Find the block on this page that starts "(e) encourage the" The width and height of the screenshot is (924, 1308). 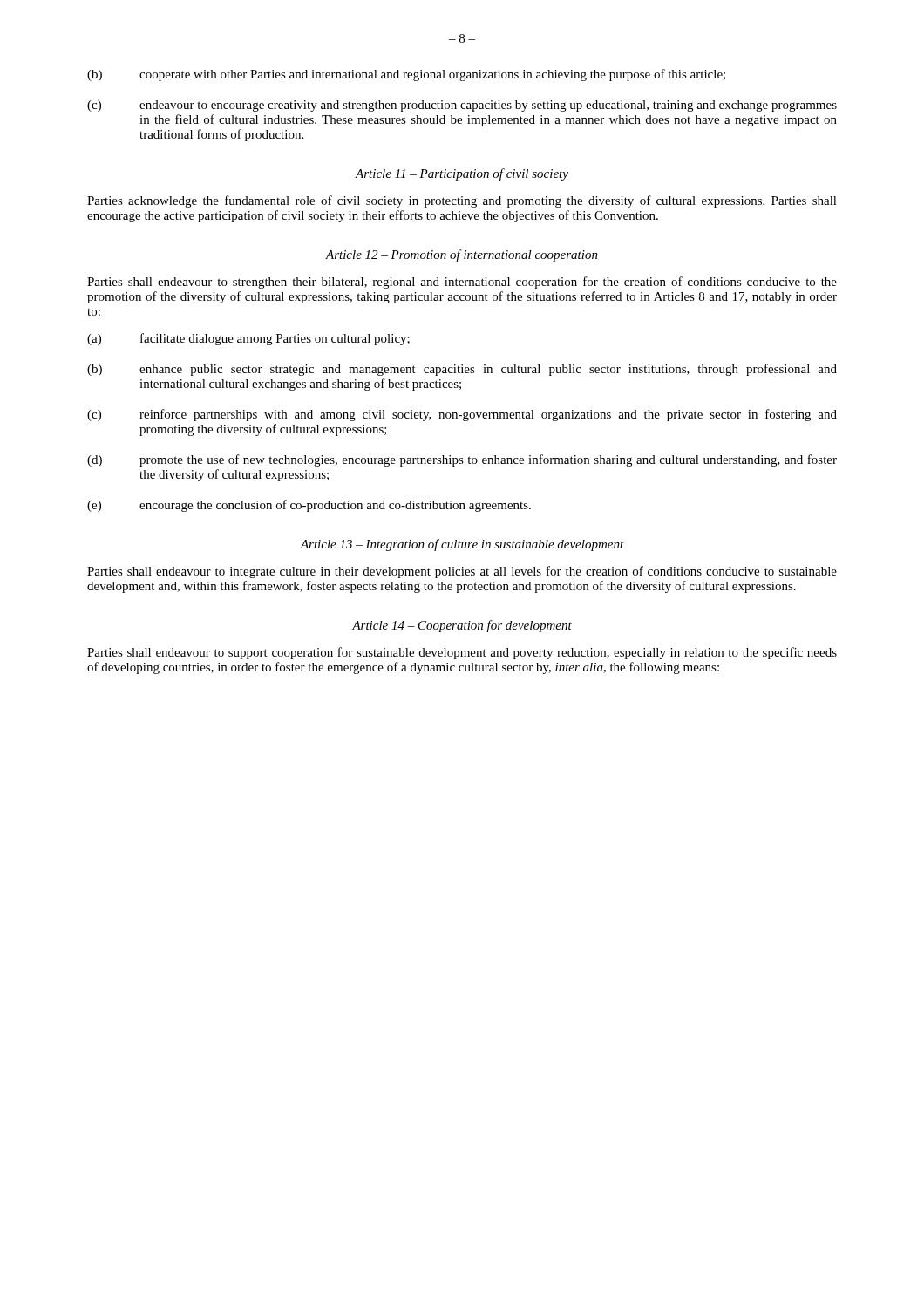click(x=462, y=505)
